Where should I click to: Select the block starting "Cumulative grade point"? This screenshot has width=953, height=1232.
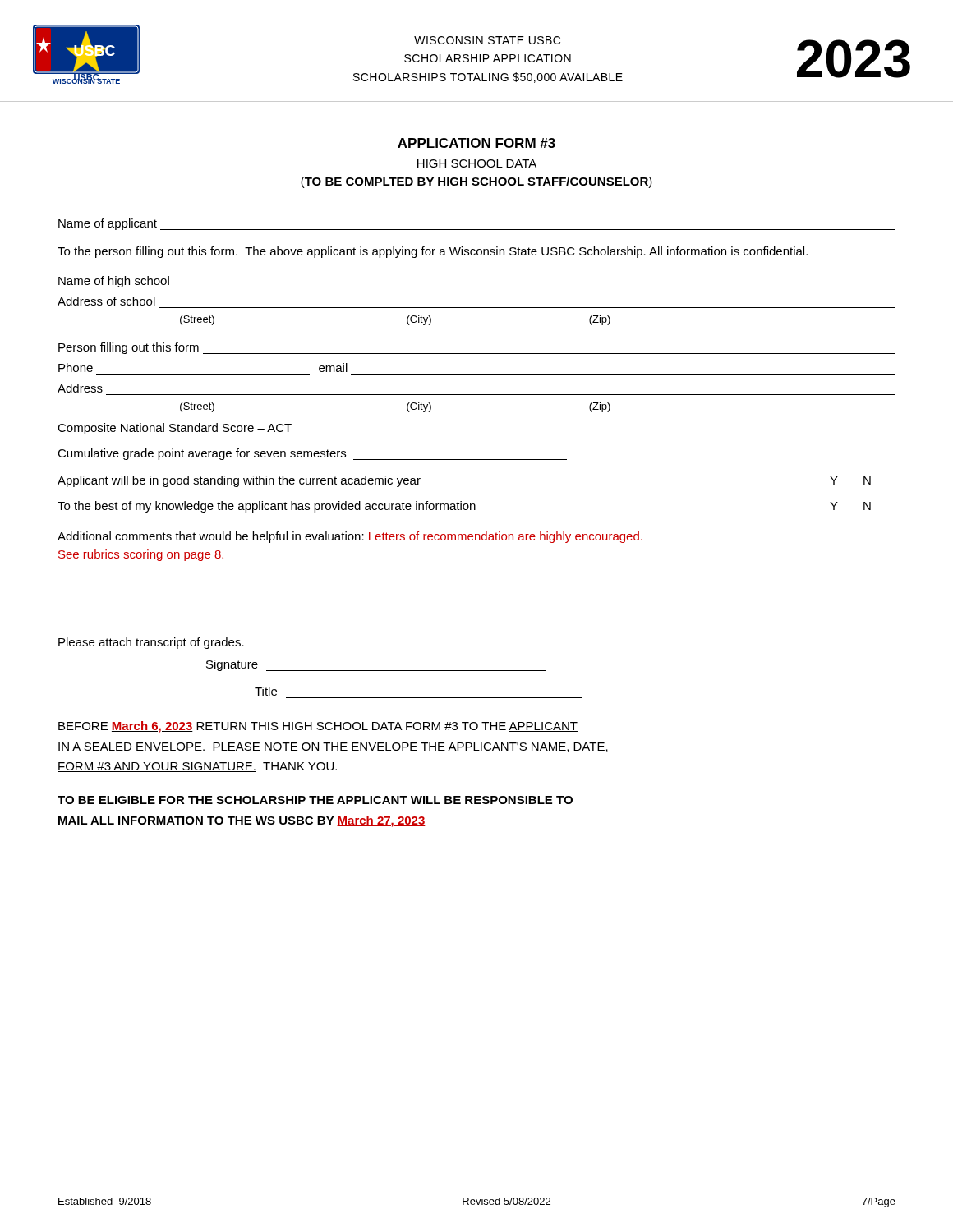[312, 452]
